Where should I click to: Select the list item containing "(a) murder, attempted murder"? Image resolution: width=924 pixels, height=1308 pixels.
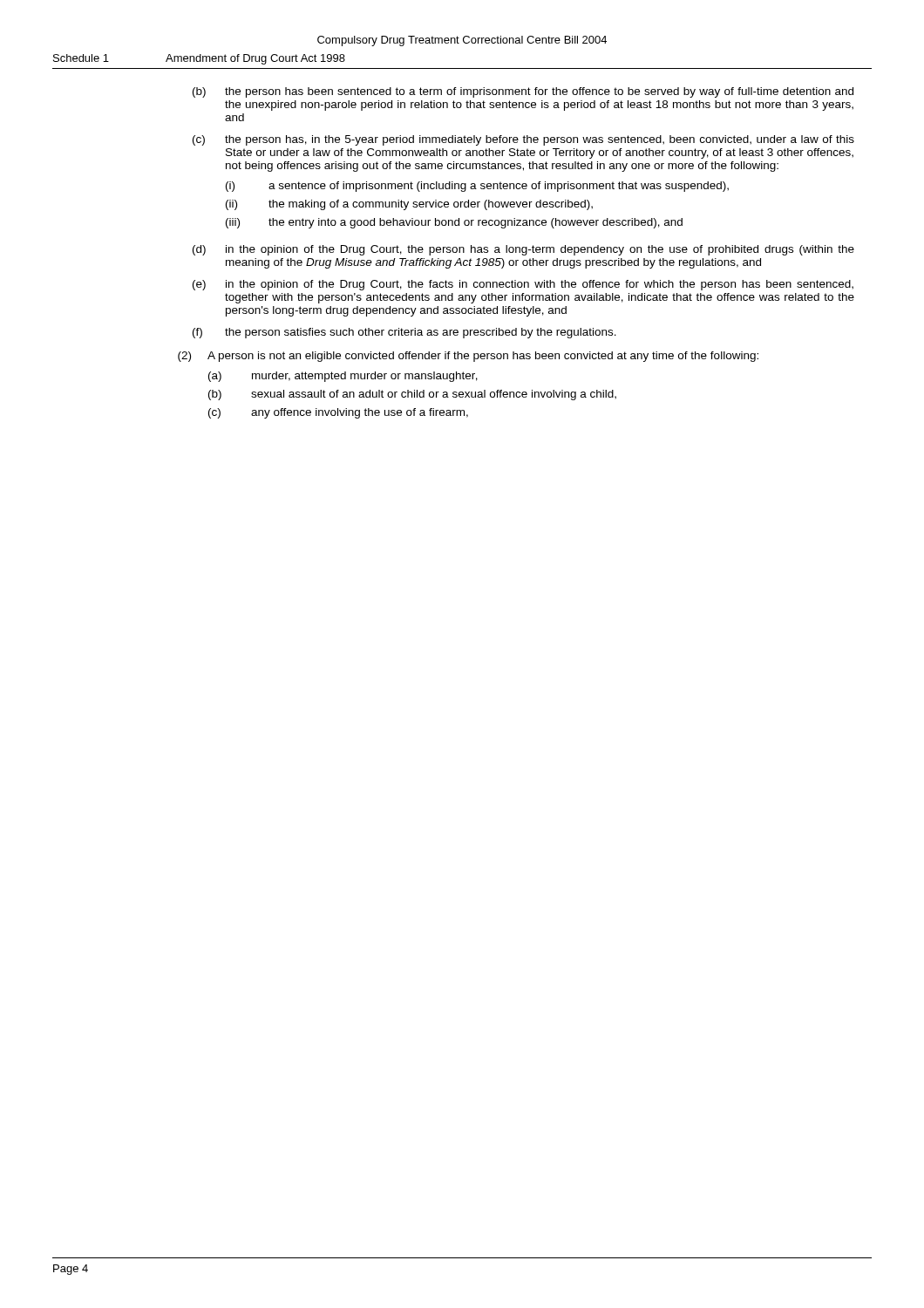[343, 377]
